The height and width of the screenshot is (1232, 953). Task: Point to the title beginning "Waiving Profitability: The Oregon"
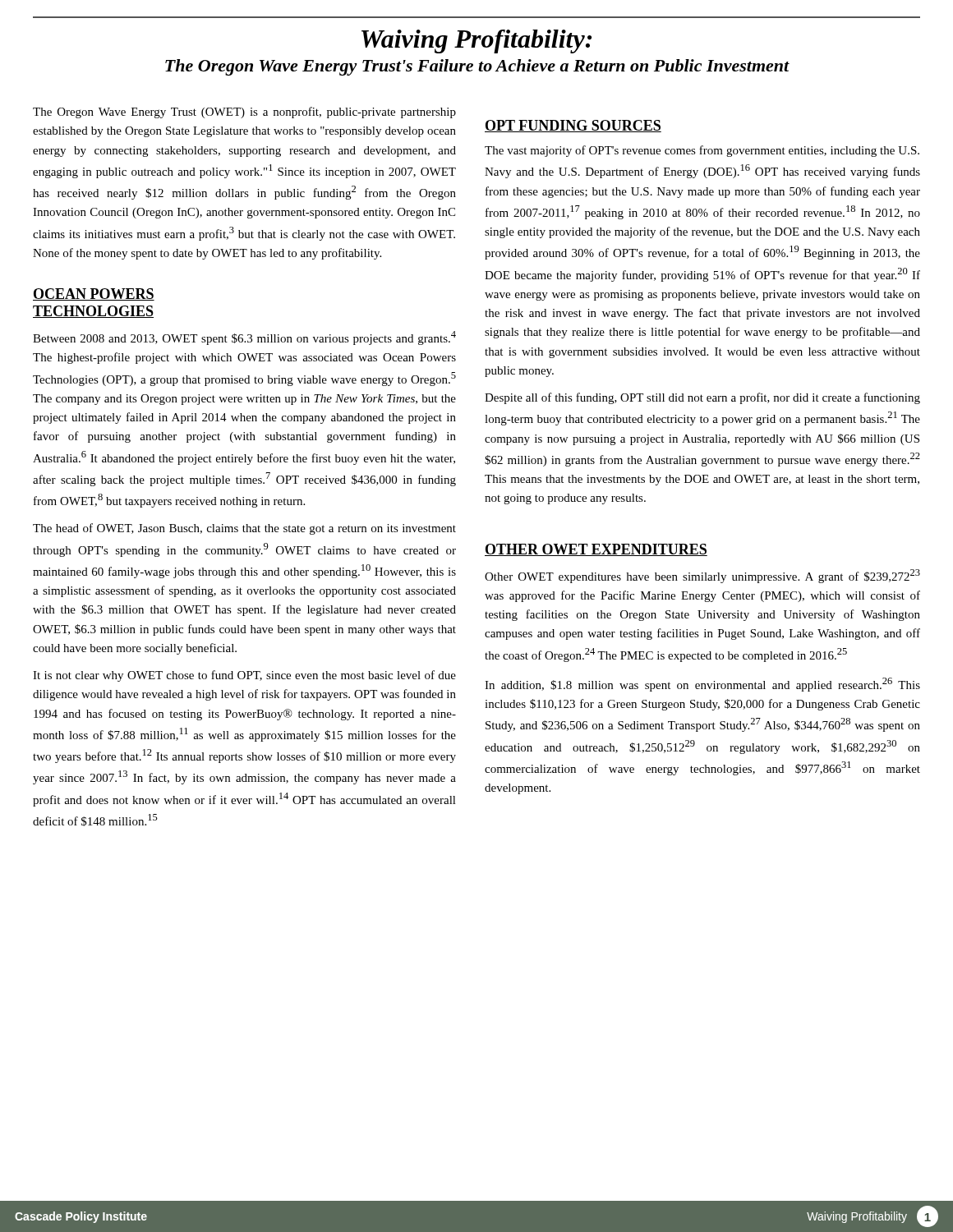(476, 51)
